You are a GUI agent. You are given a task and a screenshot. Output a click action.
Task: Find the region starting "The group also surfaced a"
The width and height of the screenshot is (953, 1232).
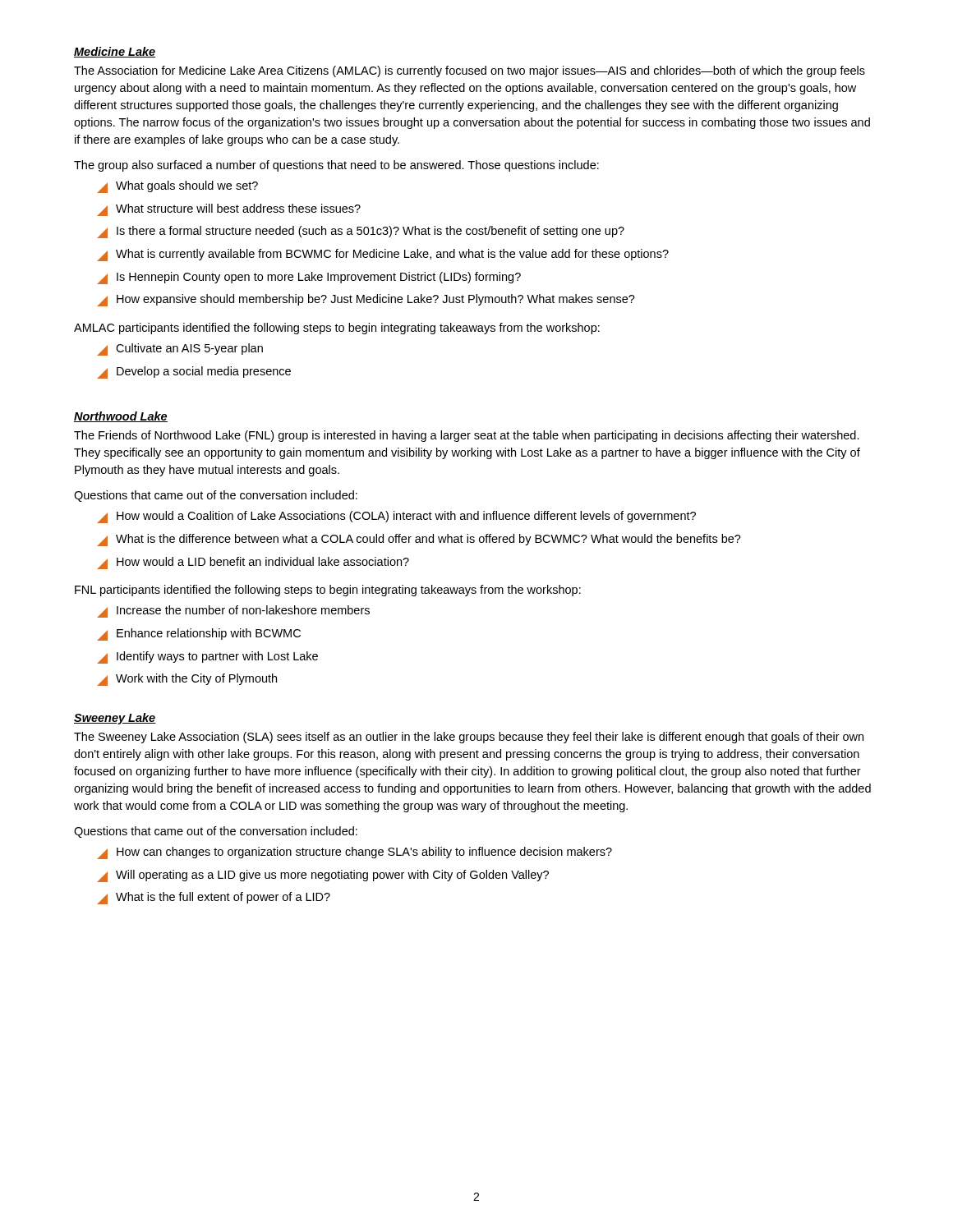tap(337, 165)
